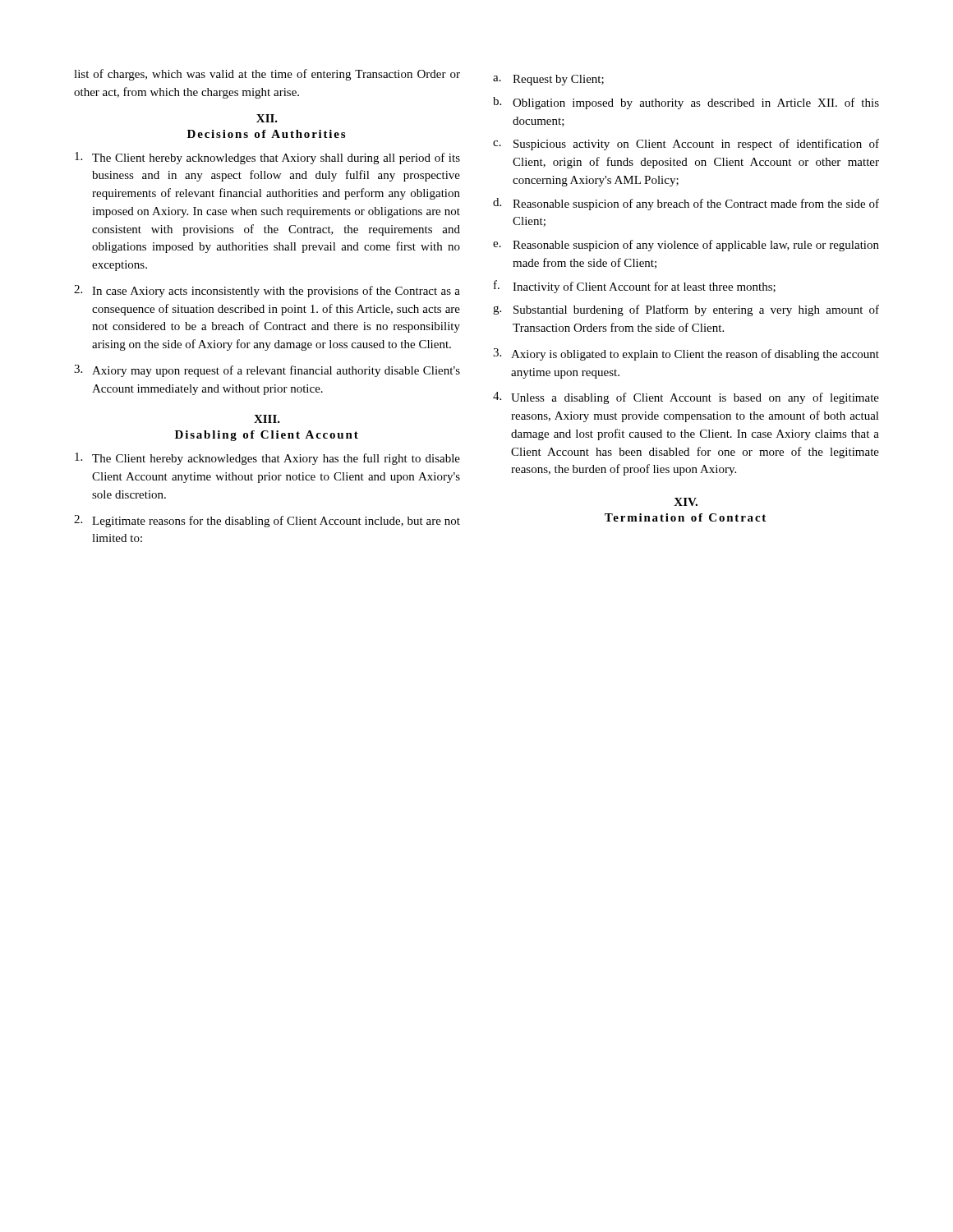
Task: Point to the passage starting "g. Substantial burdening of Platform by"
Action: (x=686, y=319)
